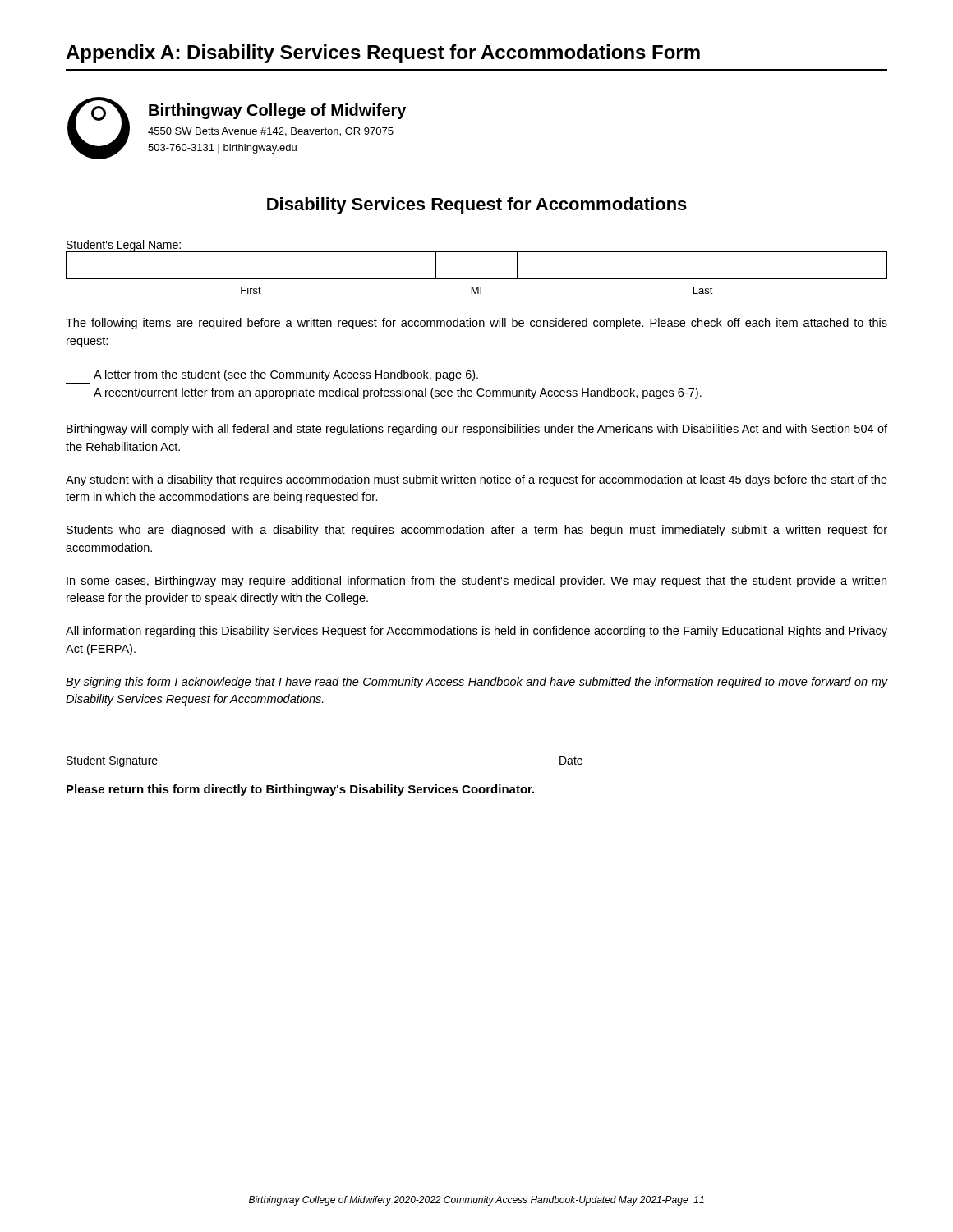
Task: Locate the block of text that opens with "By signing this form"
Action: [476, 690]
